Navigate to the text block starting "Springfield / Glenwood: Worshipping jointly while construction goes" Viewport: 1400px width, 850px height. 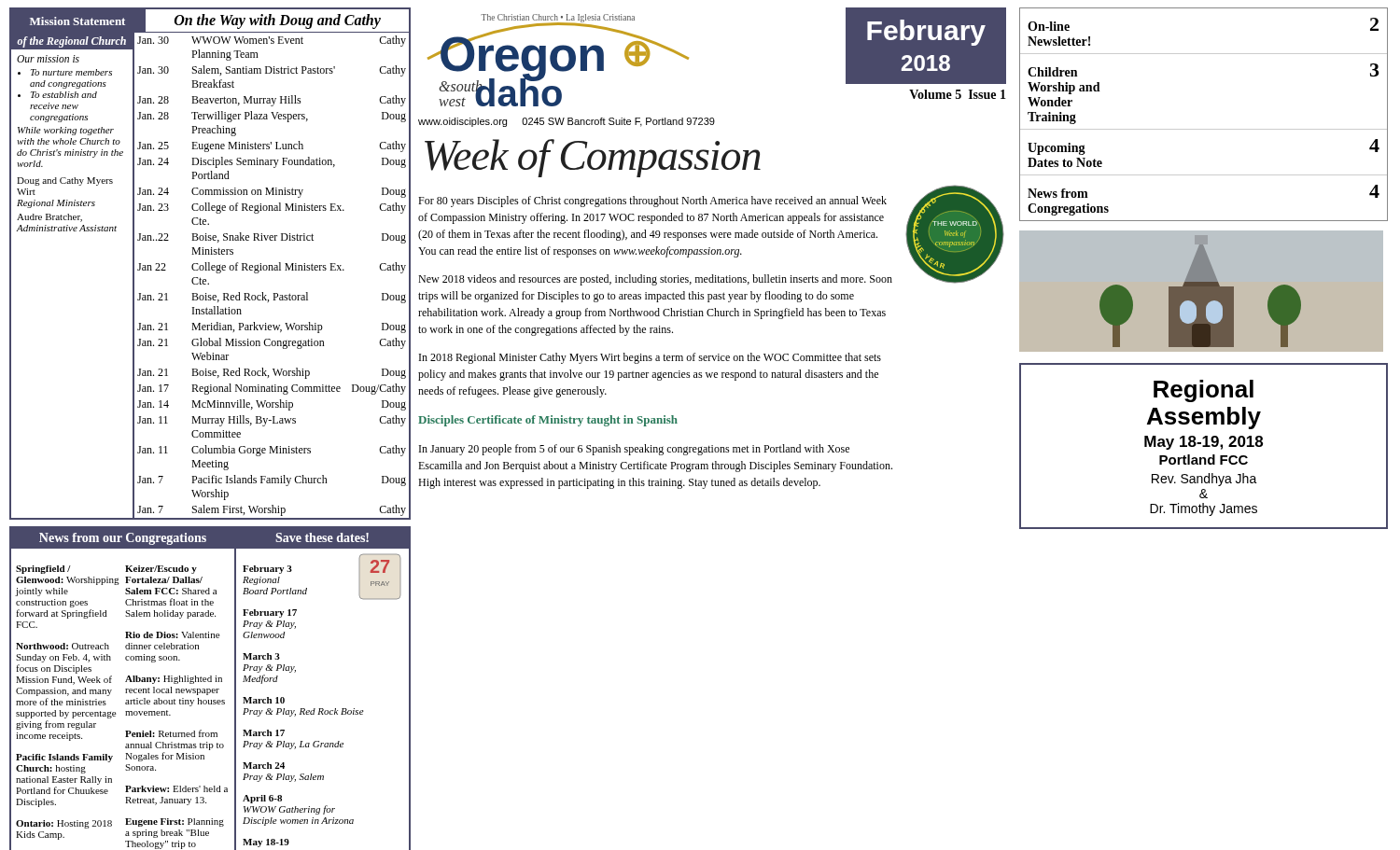[x=67, y=596]
